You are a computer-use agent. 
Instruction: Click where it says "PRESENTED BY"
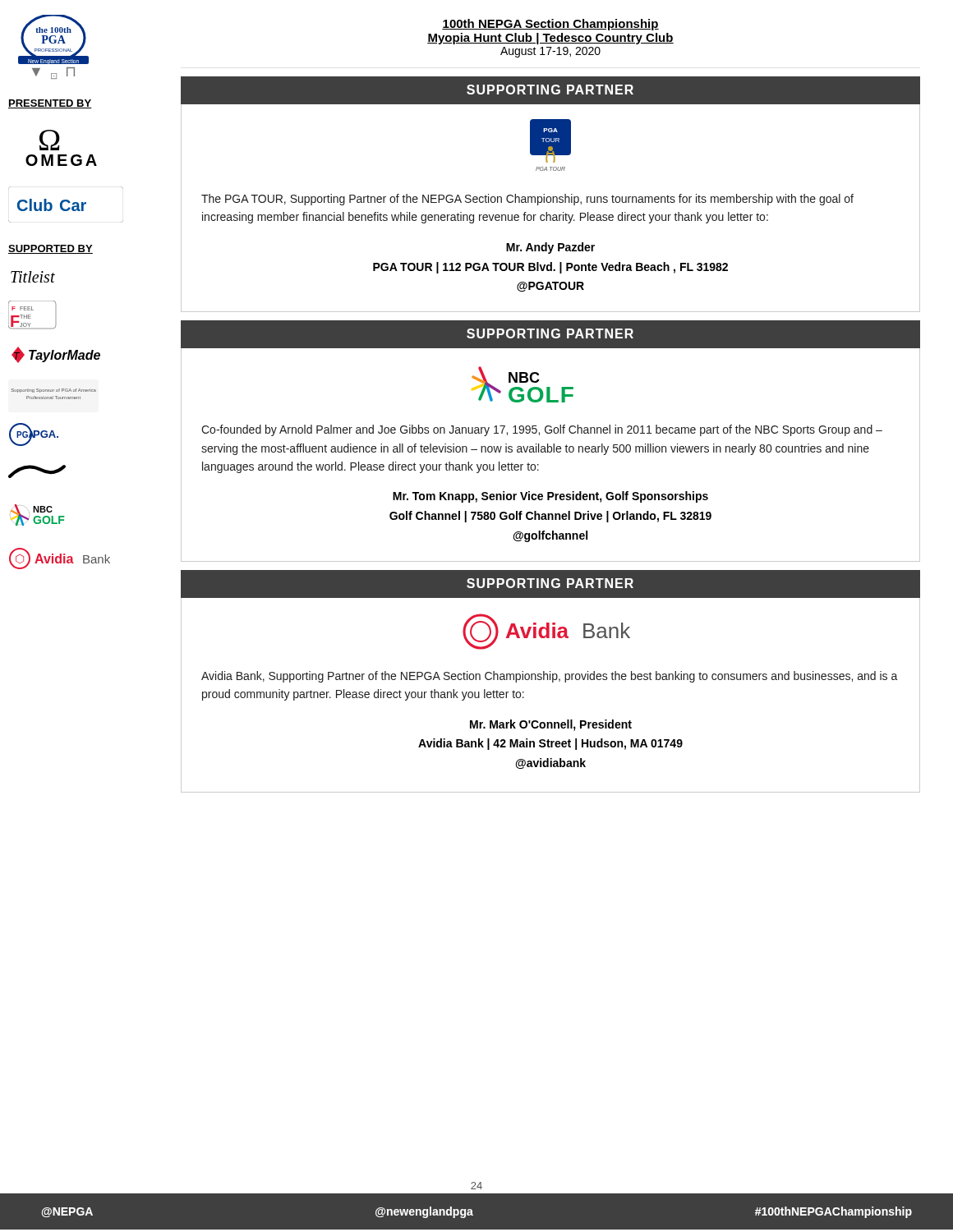coord(50,103)
